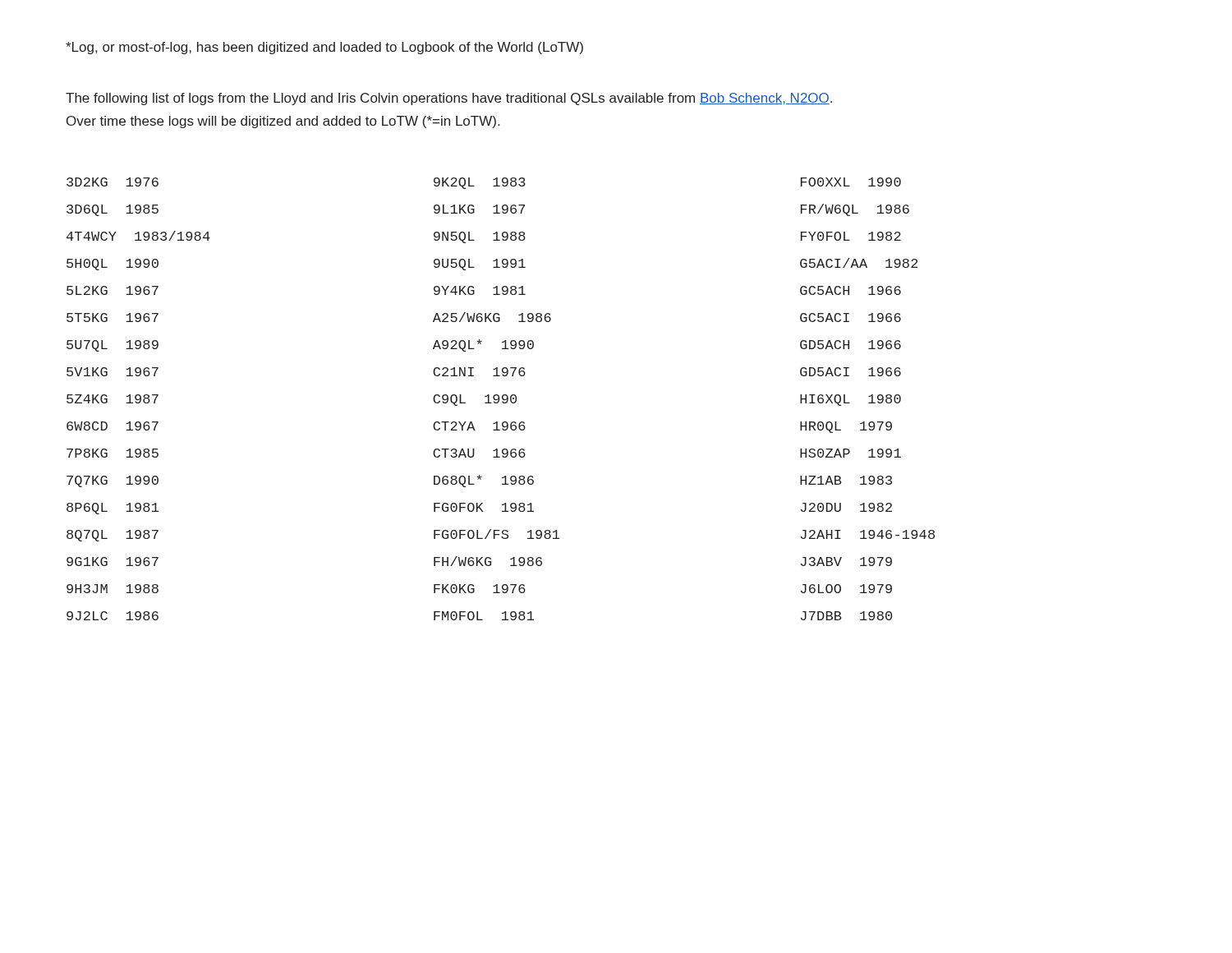Screen dimensions: 953x1232
Task: Find "GC5ACH 1966" on this page
Action: pos(851,291)
